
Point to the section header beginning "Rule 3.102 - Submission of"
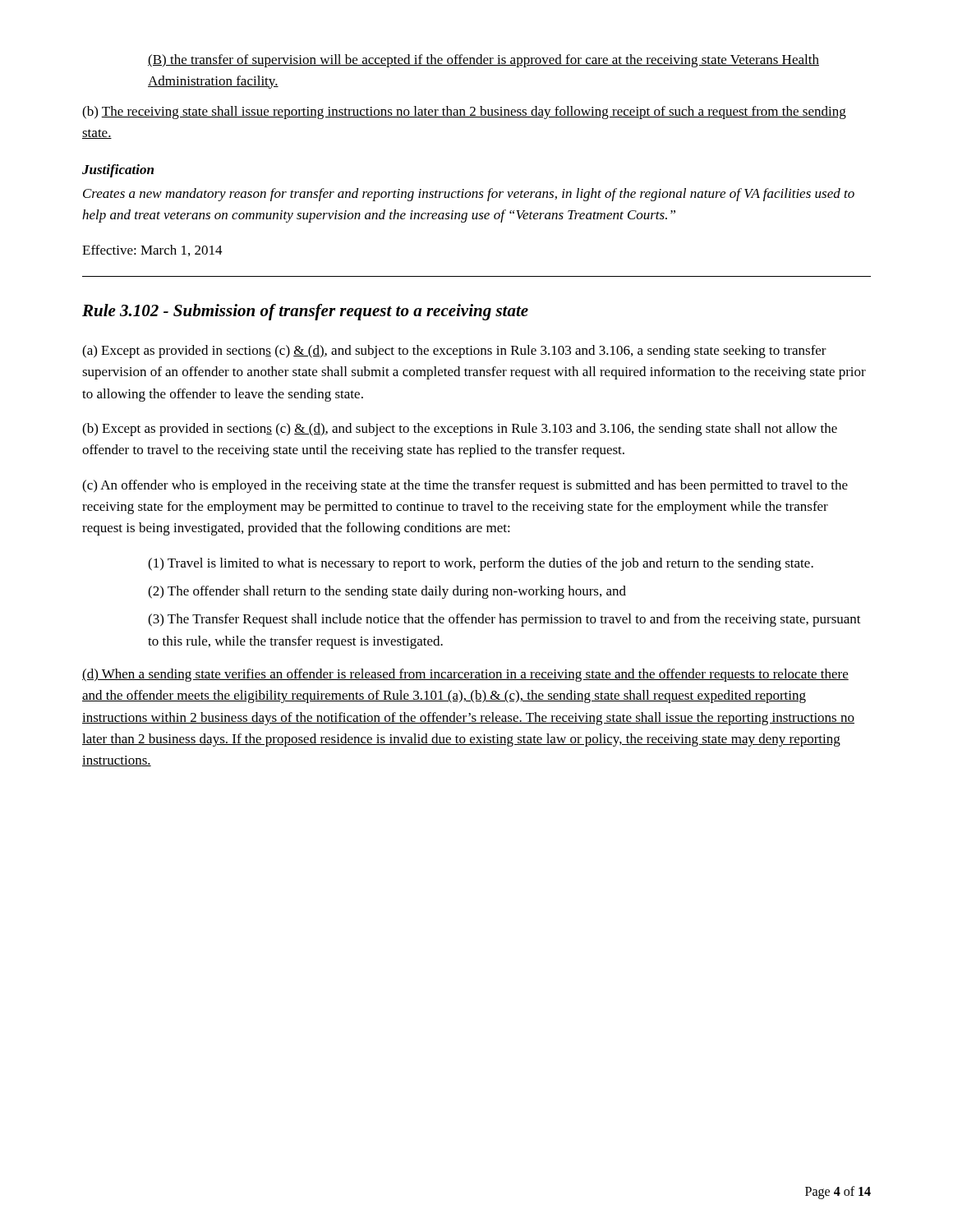click(476, 311)
